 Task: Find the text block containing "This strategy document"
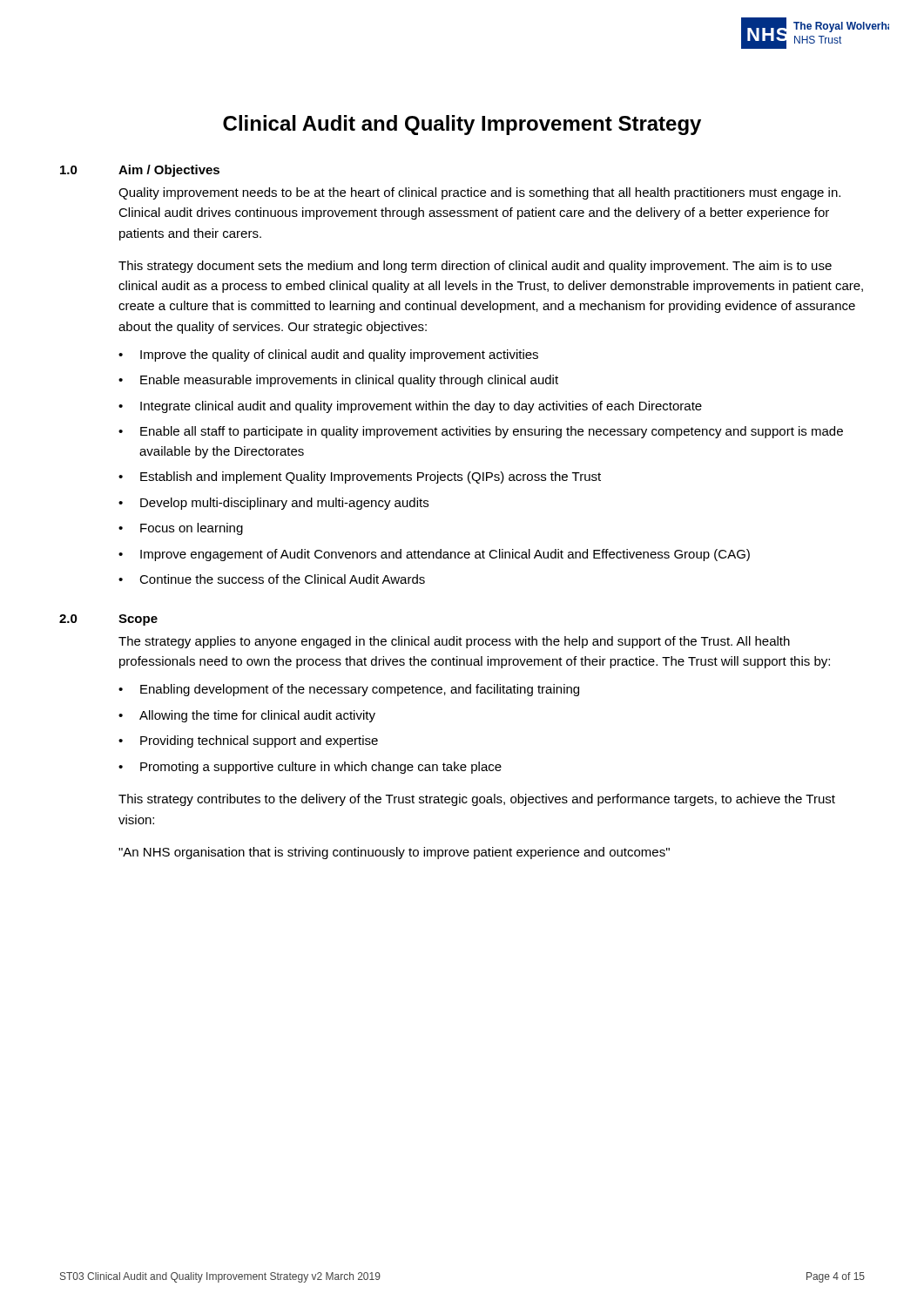click(491, 296)
